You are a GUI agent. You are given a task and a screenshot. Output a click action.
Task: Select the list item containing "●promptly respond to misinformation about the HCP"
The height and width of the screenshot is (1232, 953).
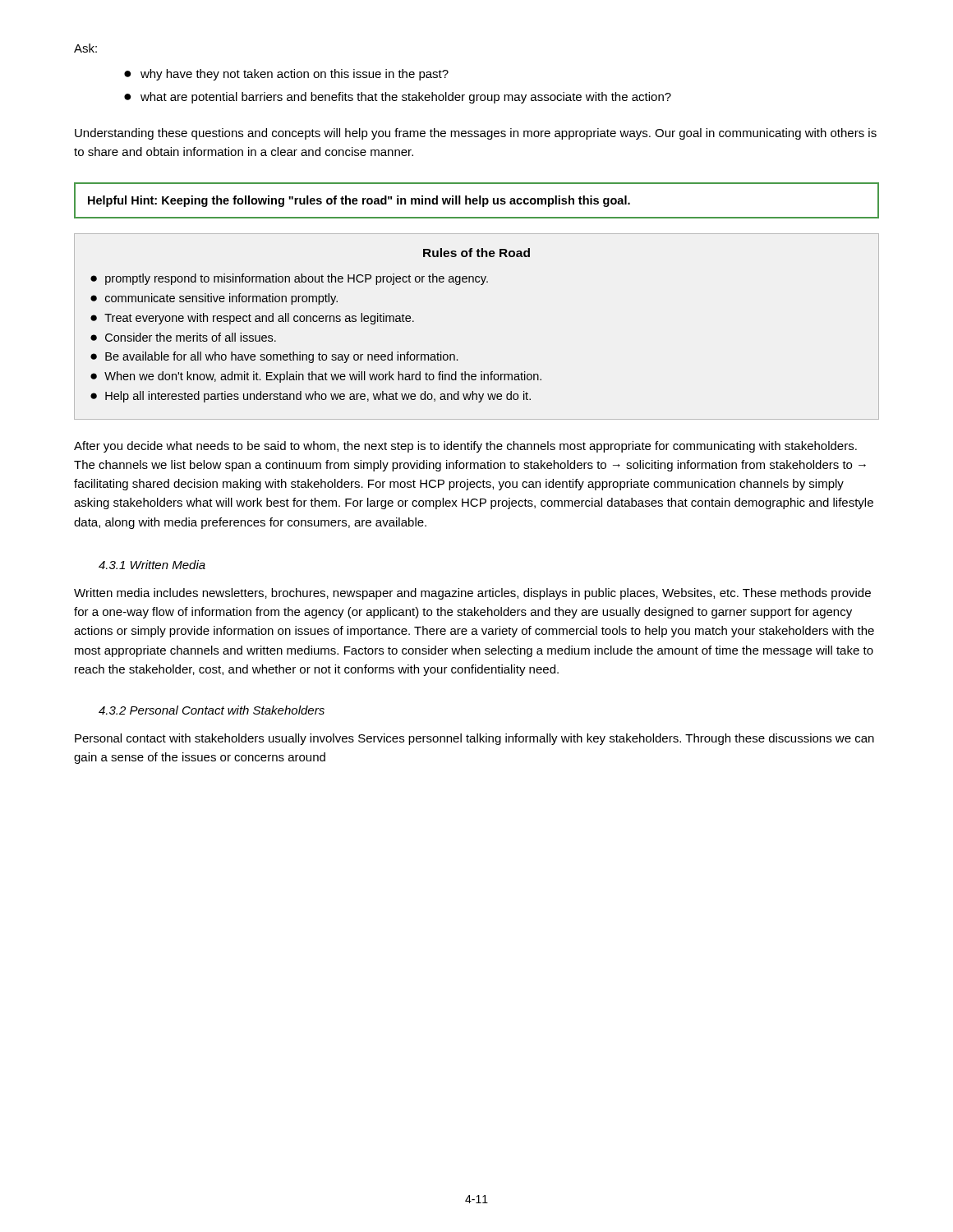click(289, 279)
